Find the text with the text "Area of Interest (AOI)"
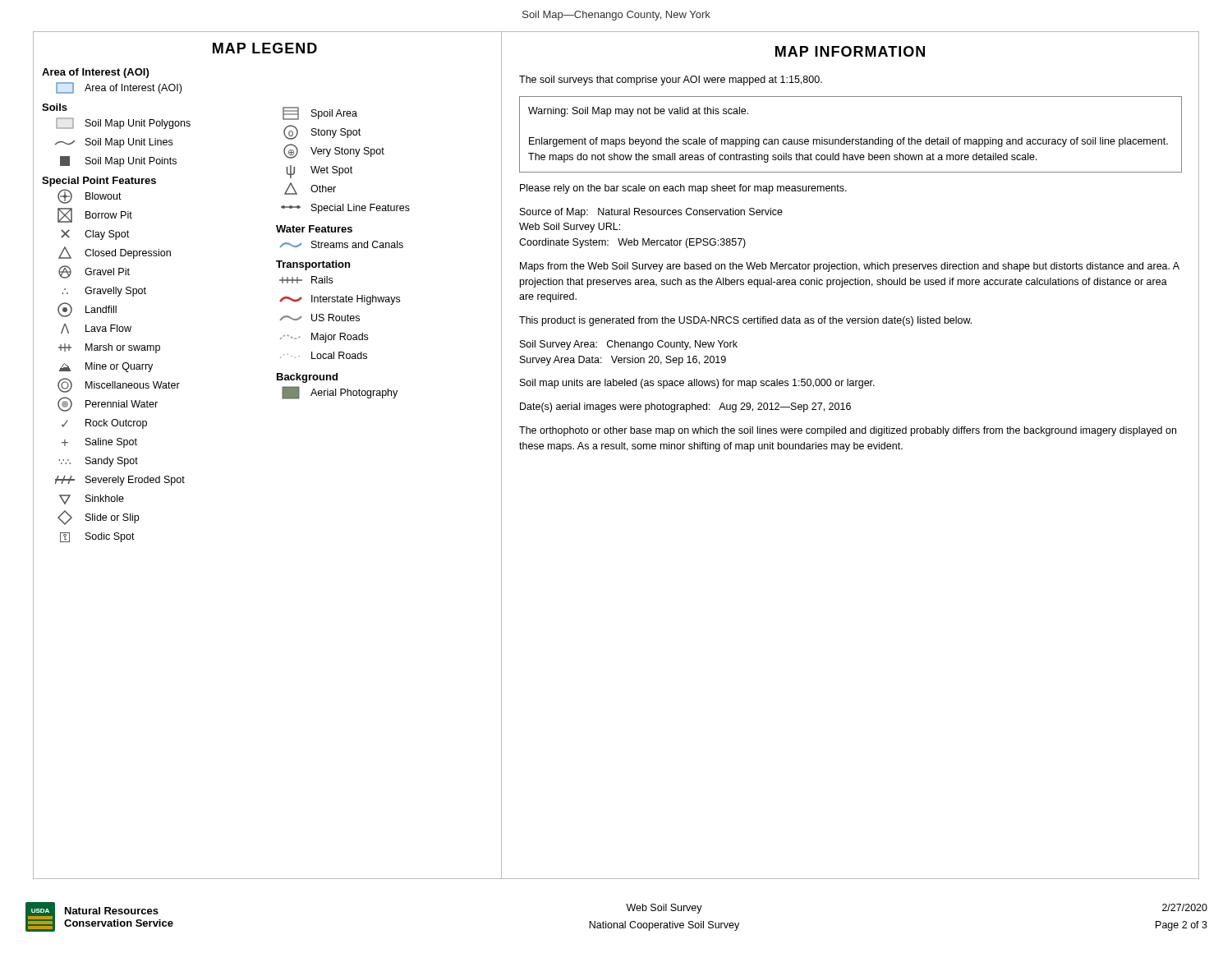 [x=96, y=72]
